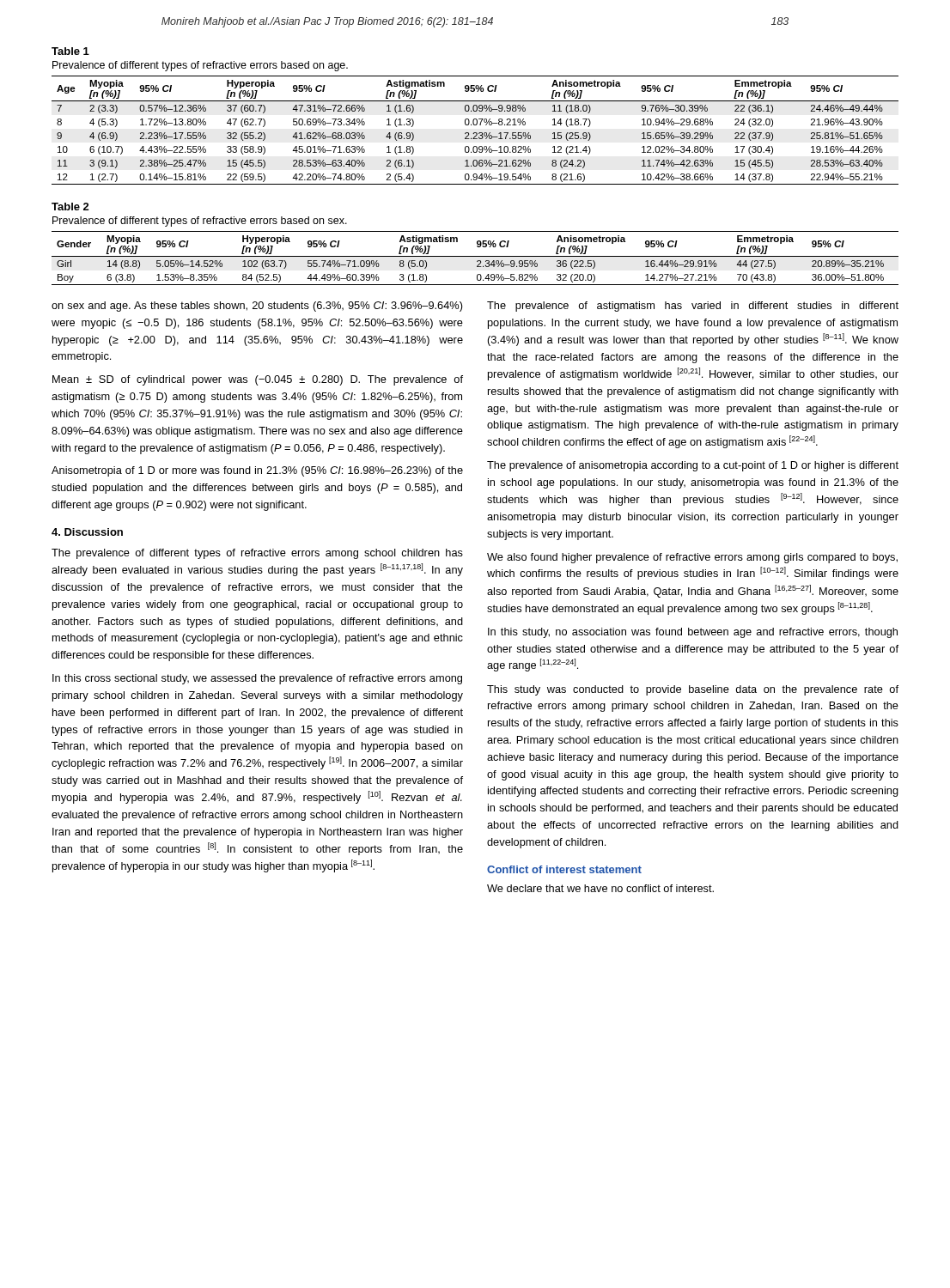Locate the passage starting "In this study, no association"
950x1288 pixels.
693,649
